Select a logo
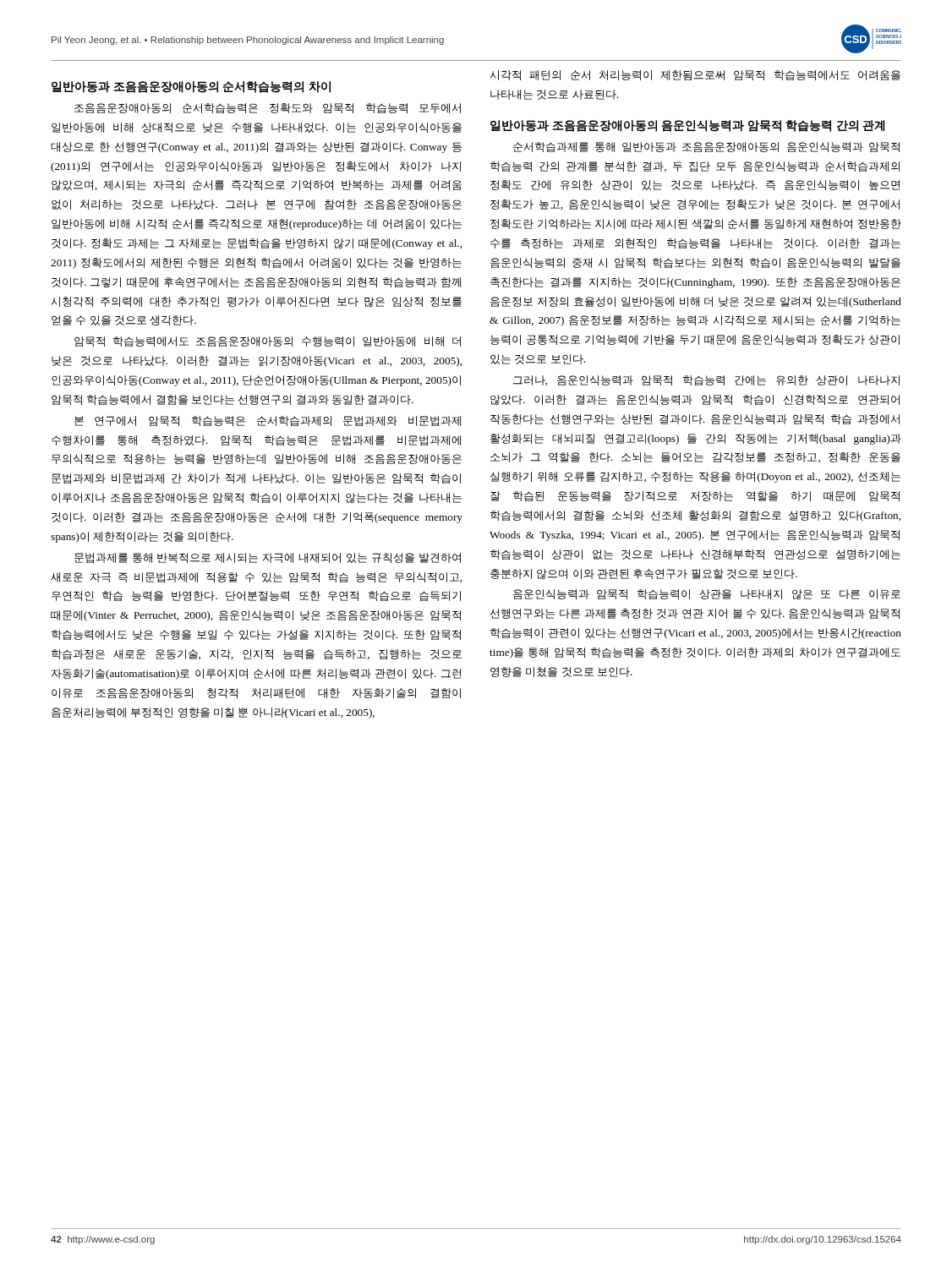 pos(871,40)
